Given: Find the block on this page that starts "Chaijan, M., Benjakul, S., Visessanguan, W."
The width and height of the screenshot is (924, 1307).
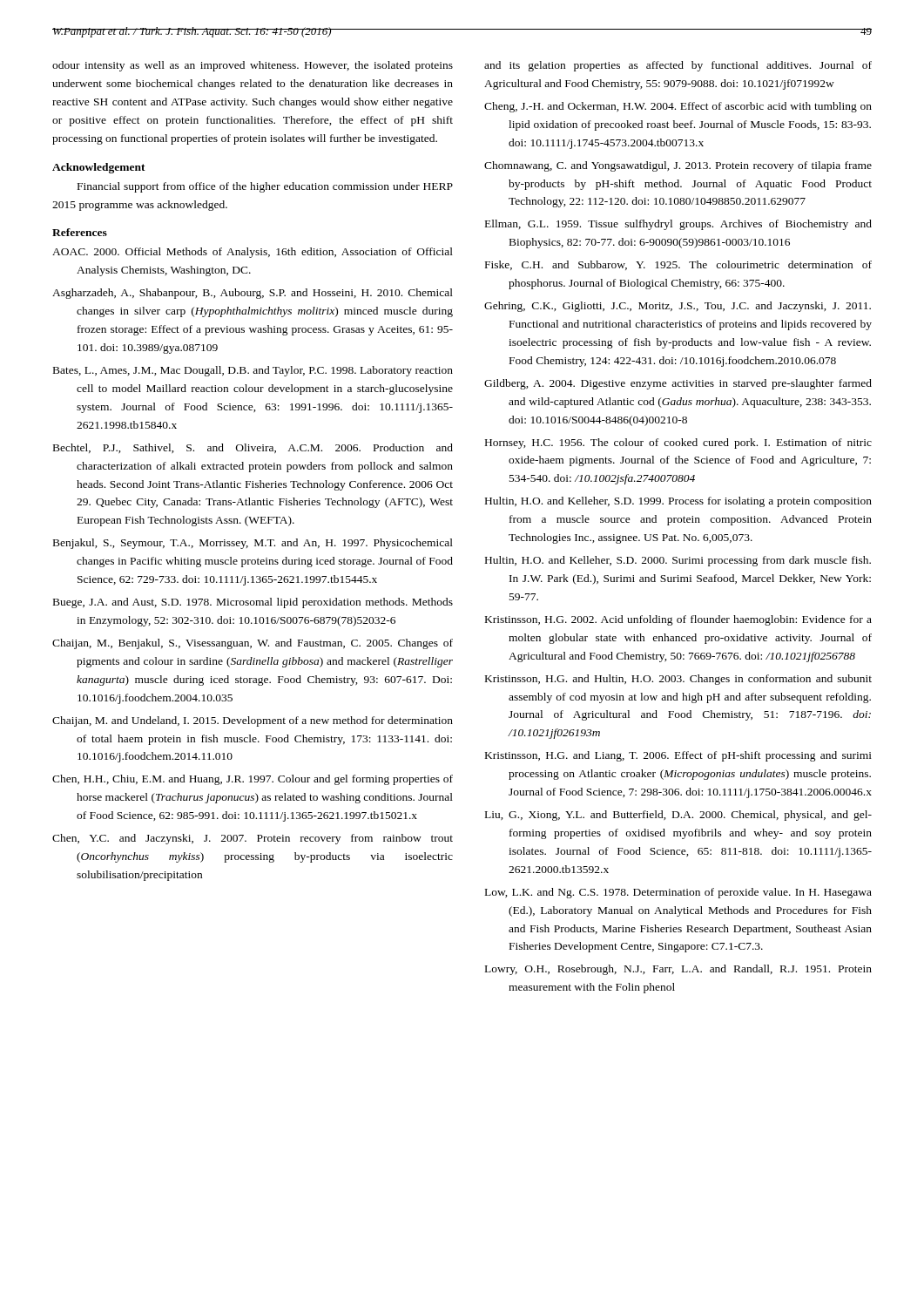Looking at the screenshot, I should click(x=253, y=670).
